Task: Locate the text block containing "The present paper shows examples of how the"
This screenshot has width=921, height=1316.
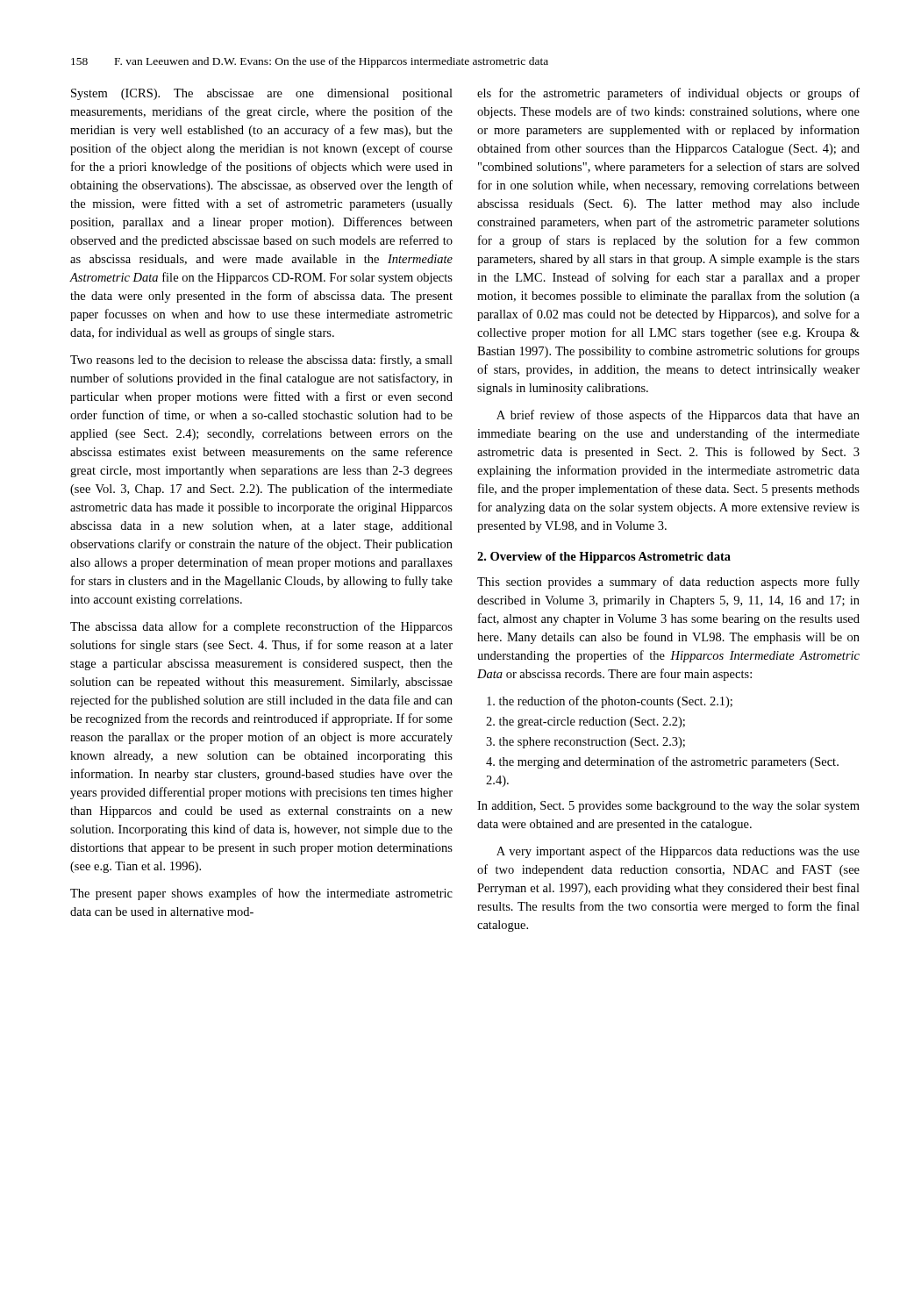Action: click(261, 903)
